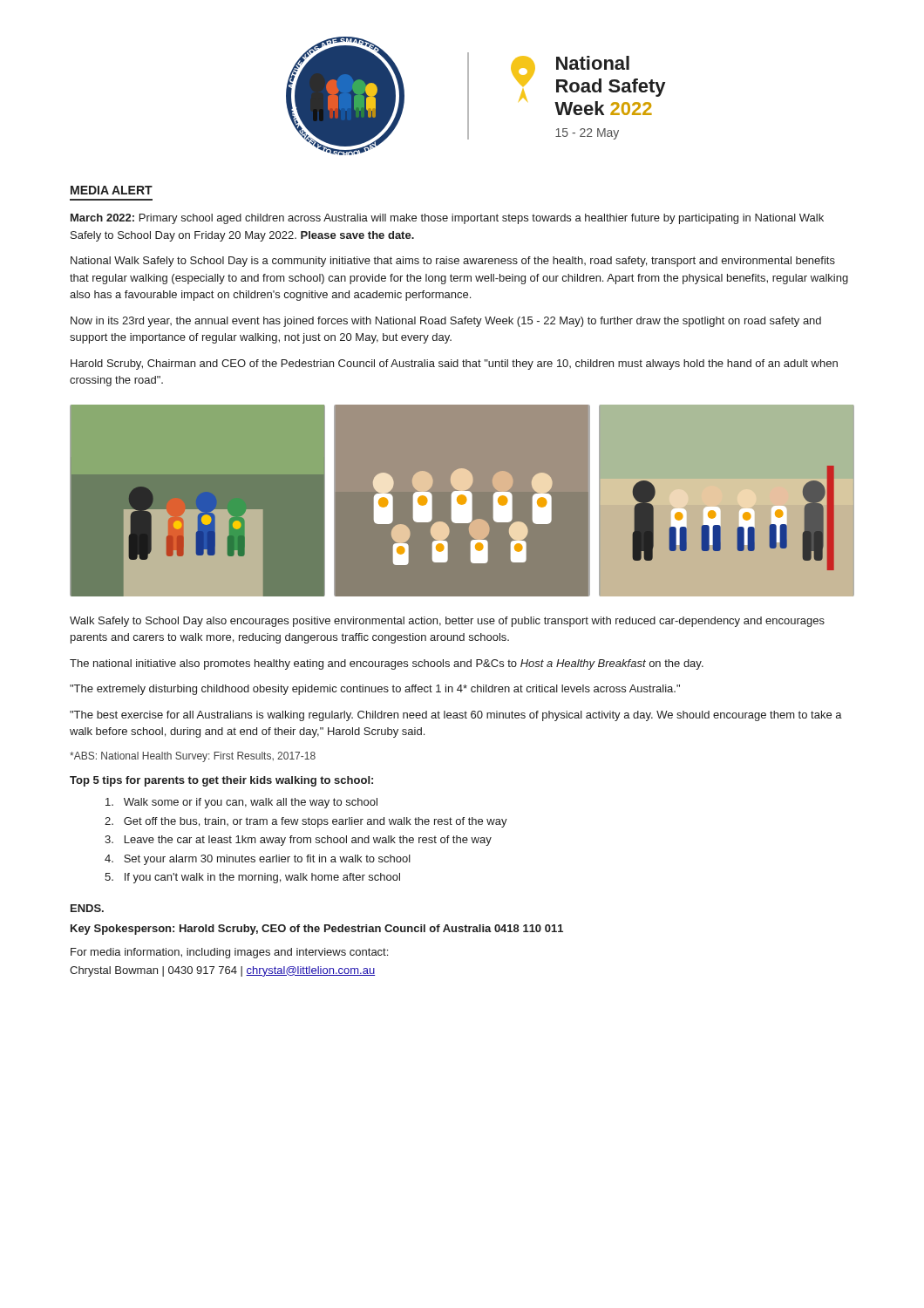Click the passage that begins "3. Leave the car"
The height and width of the screenshot is (1308, 924).
pos(298,840)
